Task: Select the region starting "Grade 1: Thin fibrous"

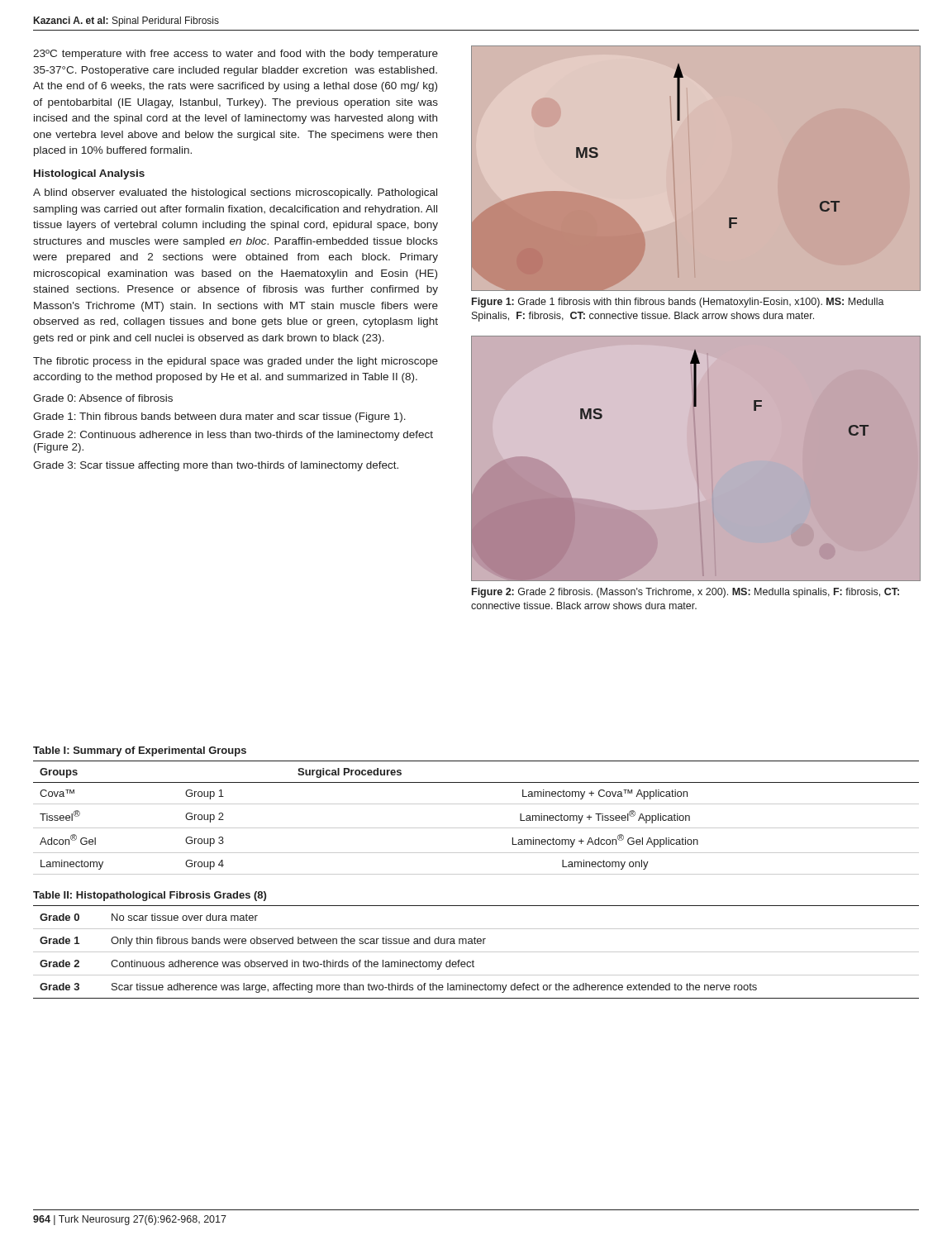Action: 220,416
